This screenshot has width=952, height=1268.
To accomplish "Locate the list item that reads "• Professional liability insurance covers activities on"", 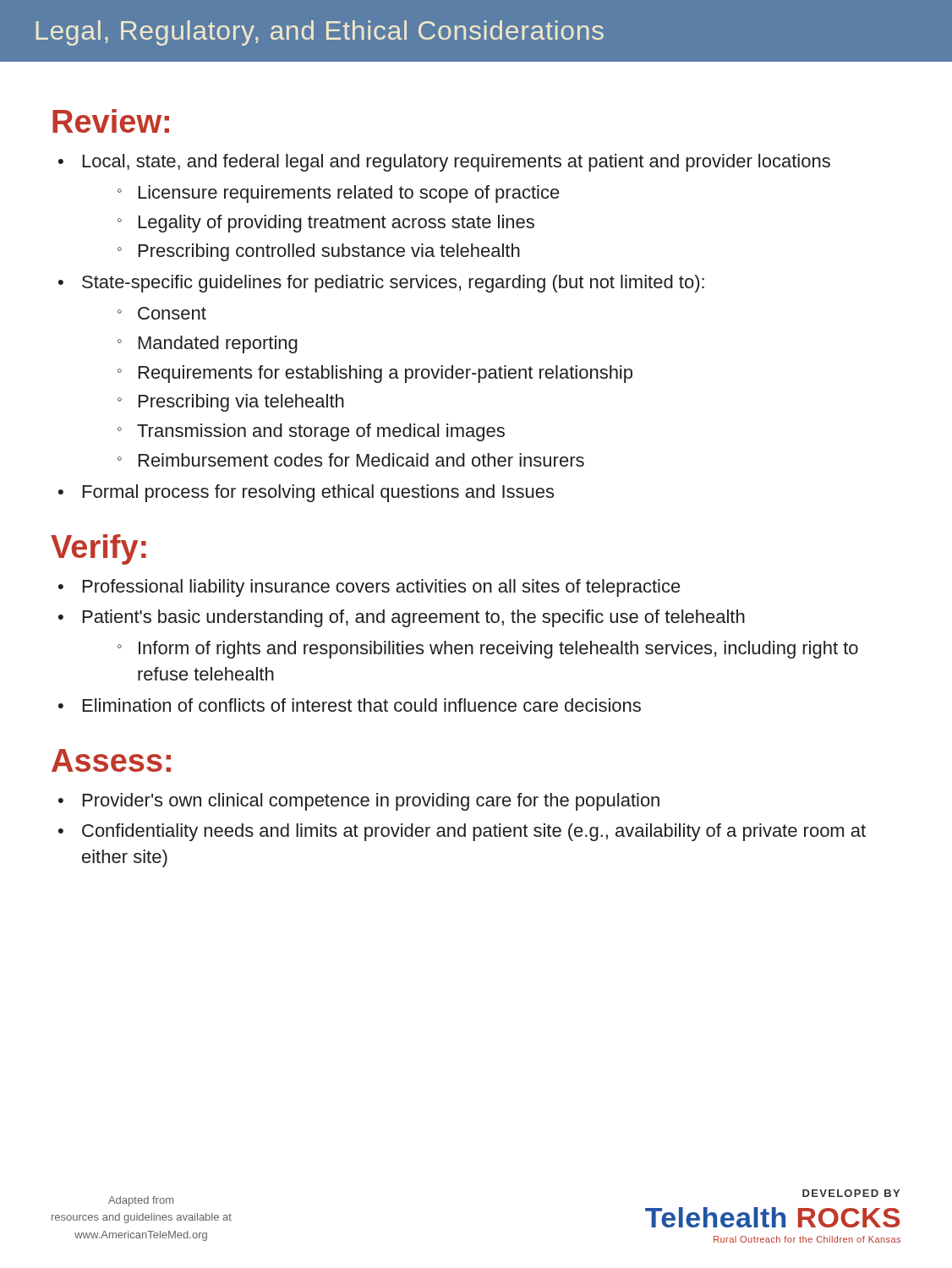I will [369, 587].
